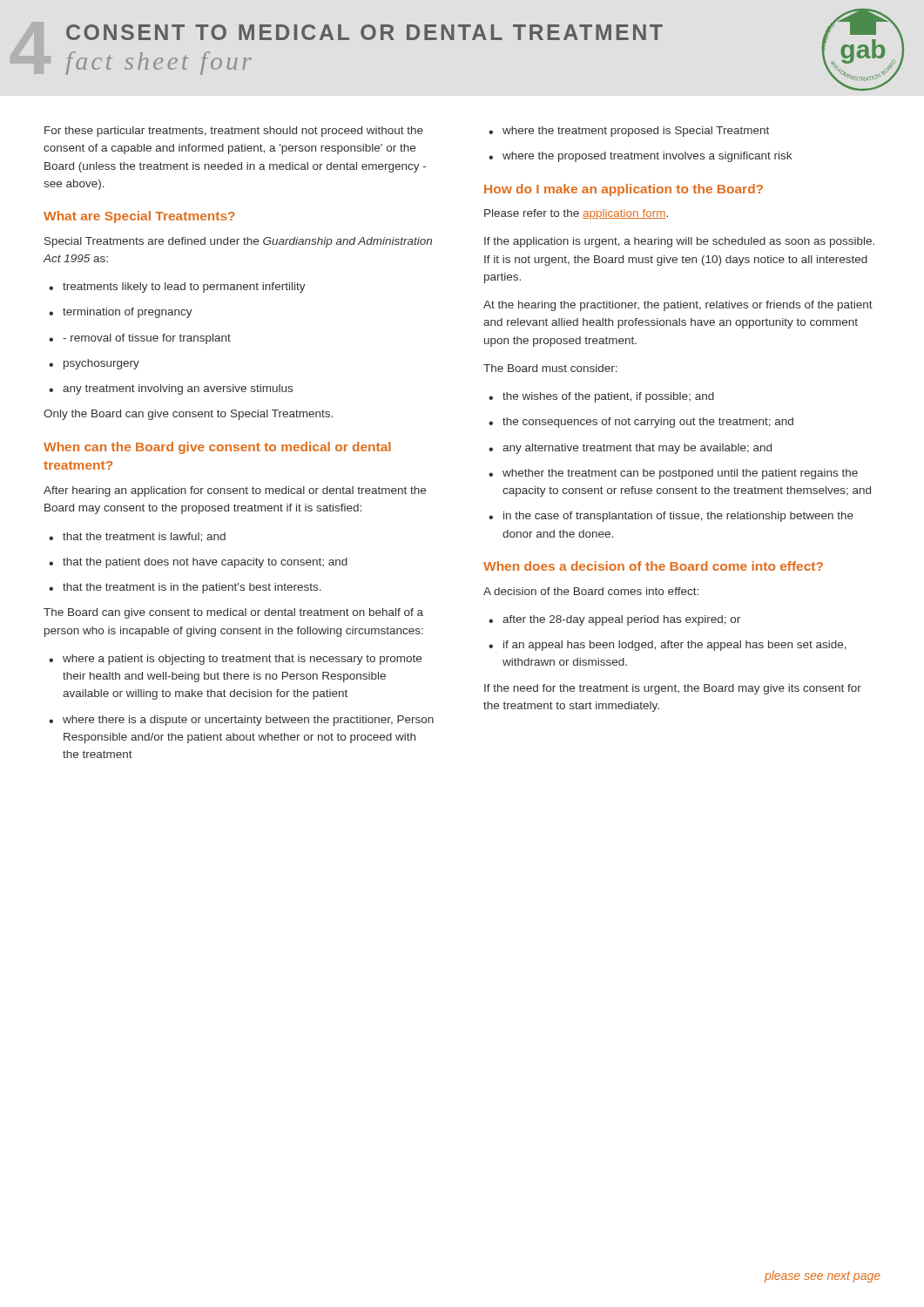Point to the passage starting "• that the treatment is lawful; and"

[x=137, y=536]
